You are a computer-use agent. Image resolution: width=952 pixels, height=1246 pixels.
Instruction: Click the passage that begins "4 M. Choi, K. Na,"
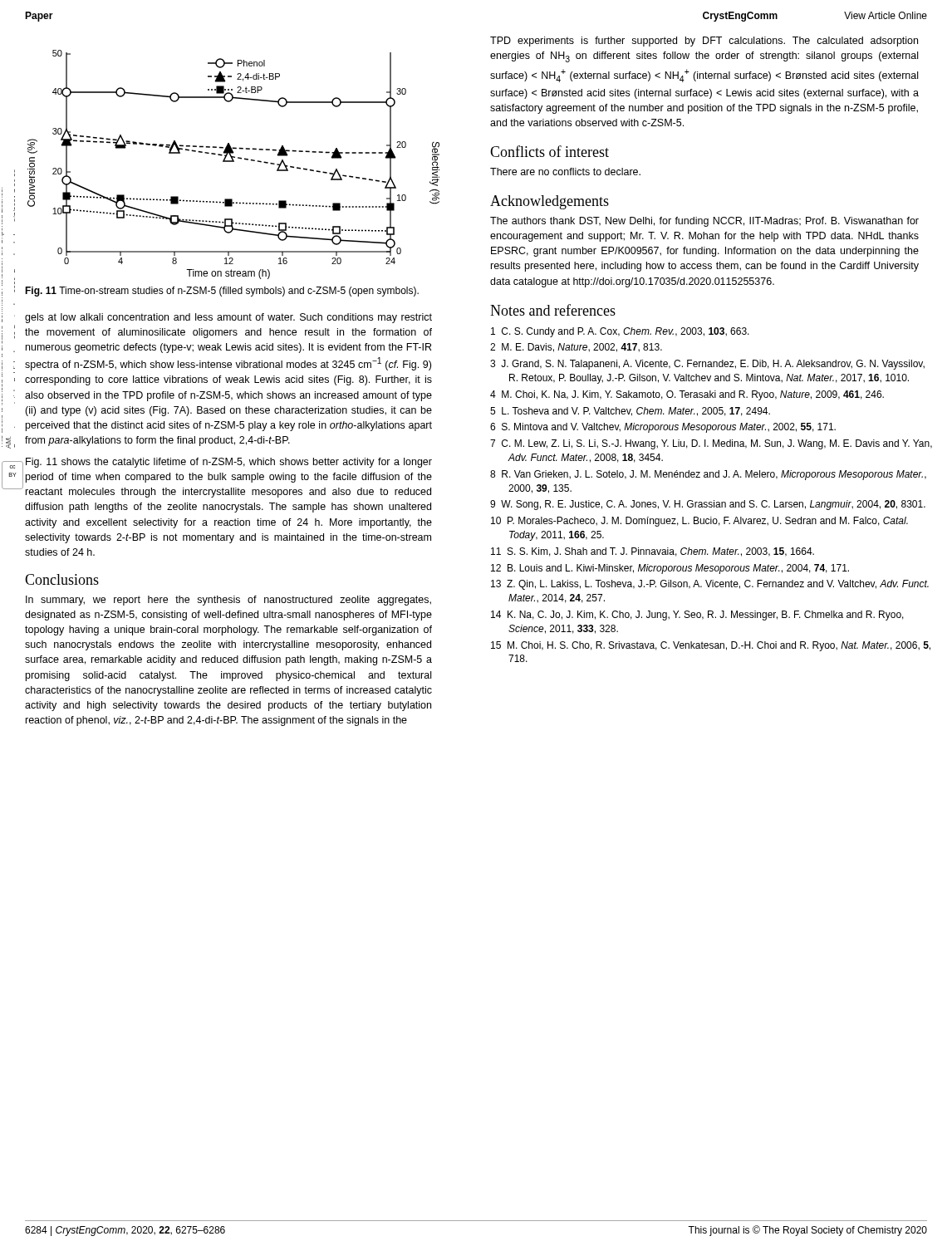[x=687, y=394]
